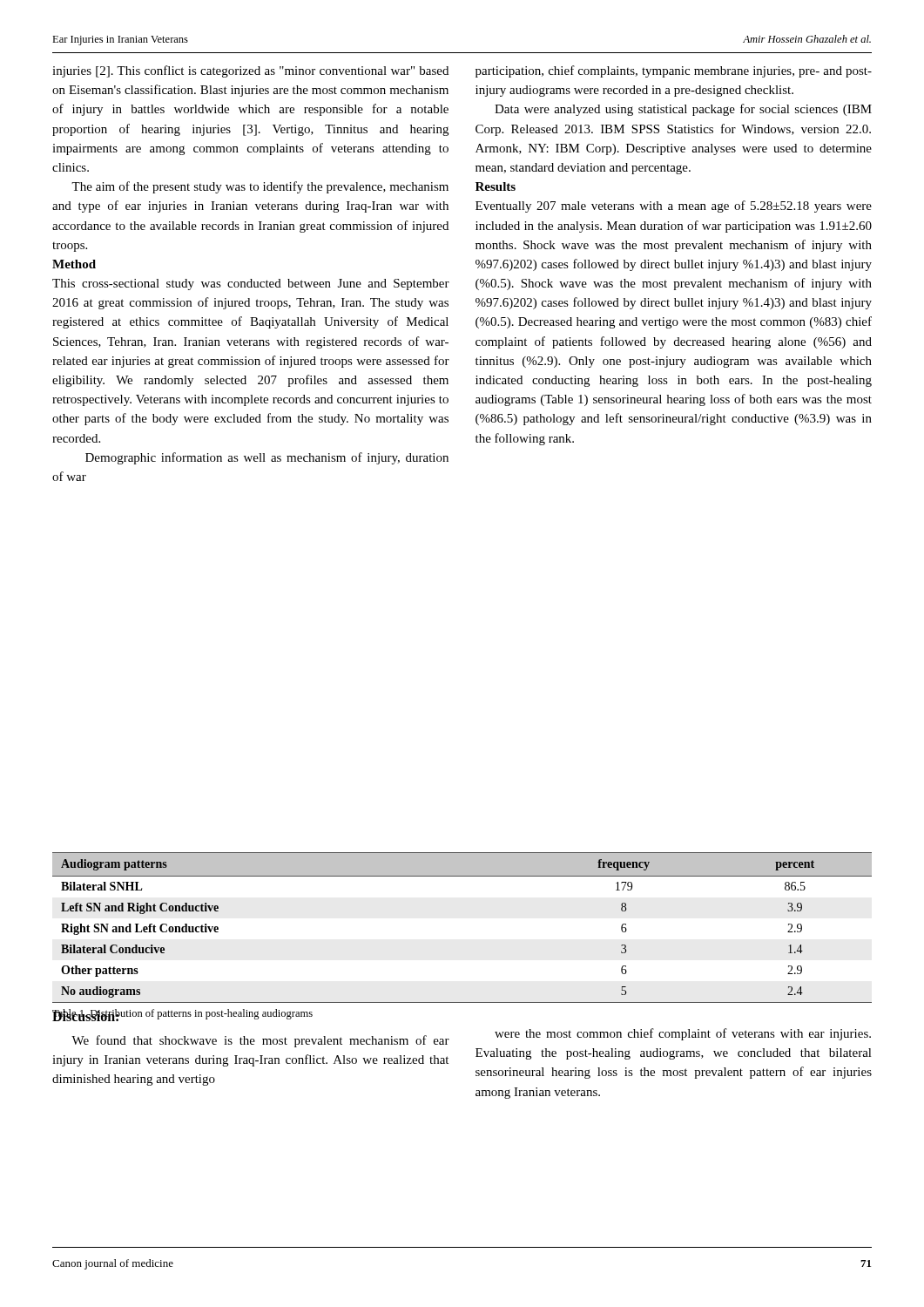Locate the text block with the text "We found that shockwave is"

251,1059
